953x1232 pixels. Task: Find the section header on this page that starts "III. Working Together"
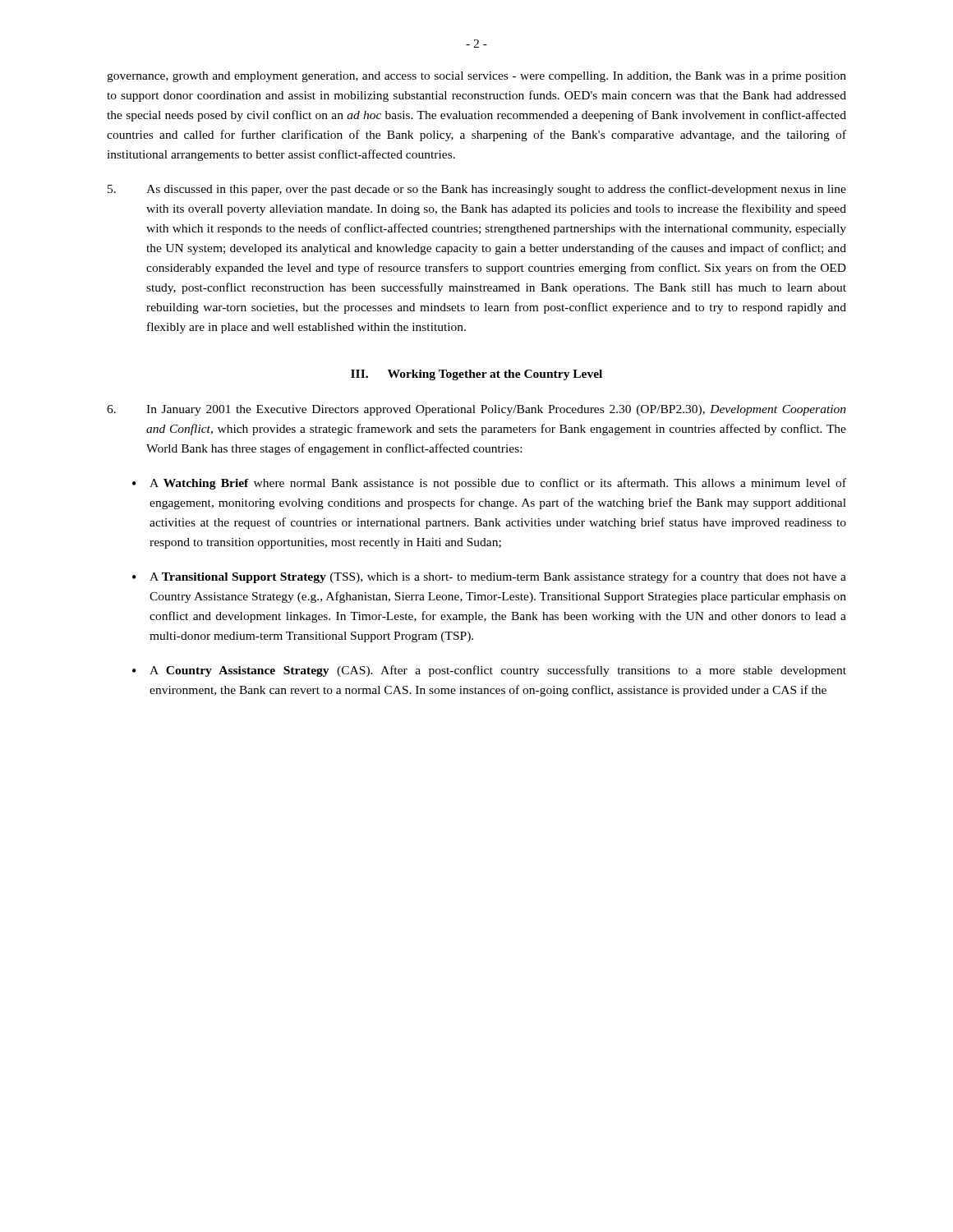476,373
